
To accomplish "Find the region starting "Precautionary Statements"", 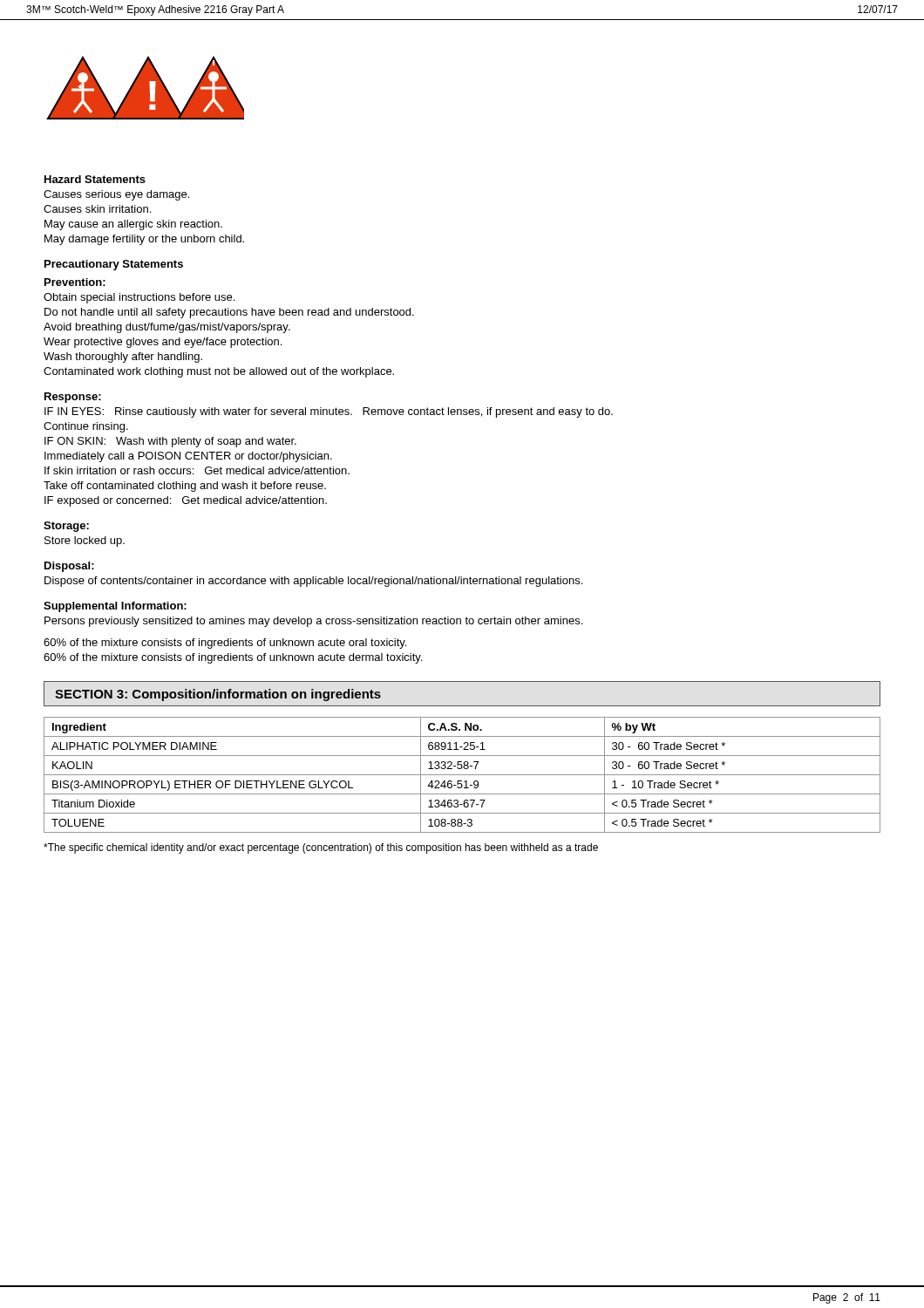I will 114,264.
